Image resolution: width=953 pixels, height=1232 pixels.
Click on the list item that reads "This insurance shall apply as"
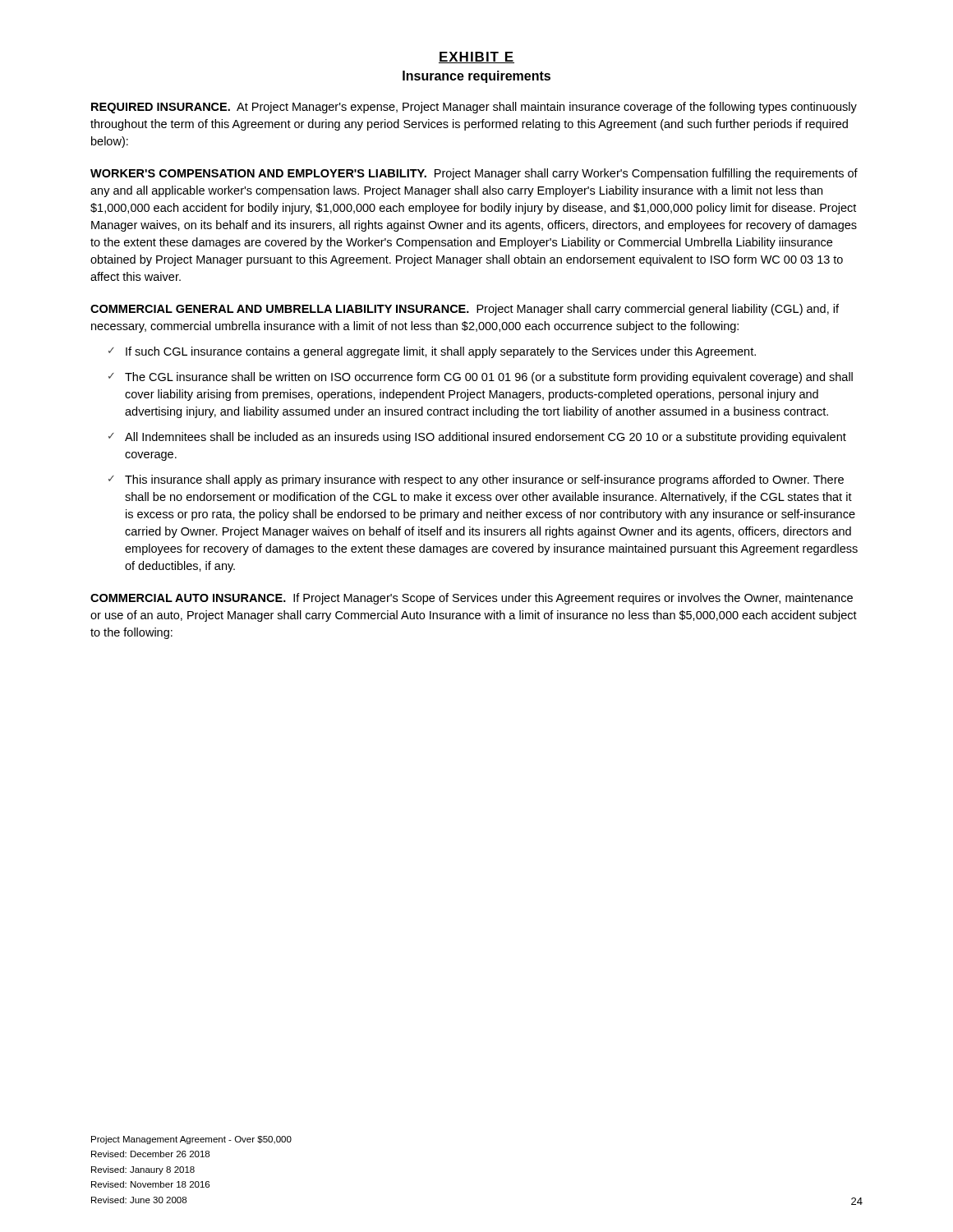coord(491,523)
